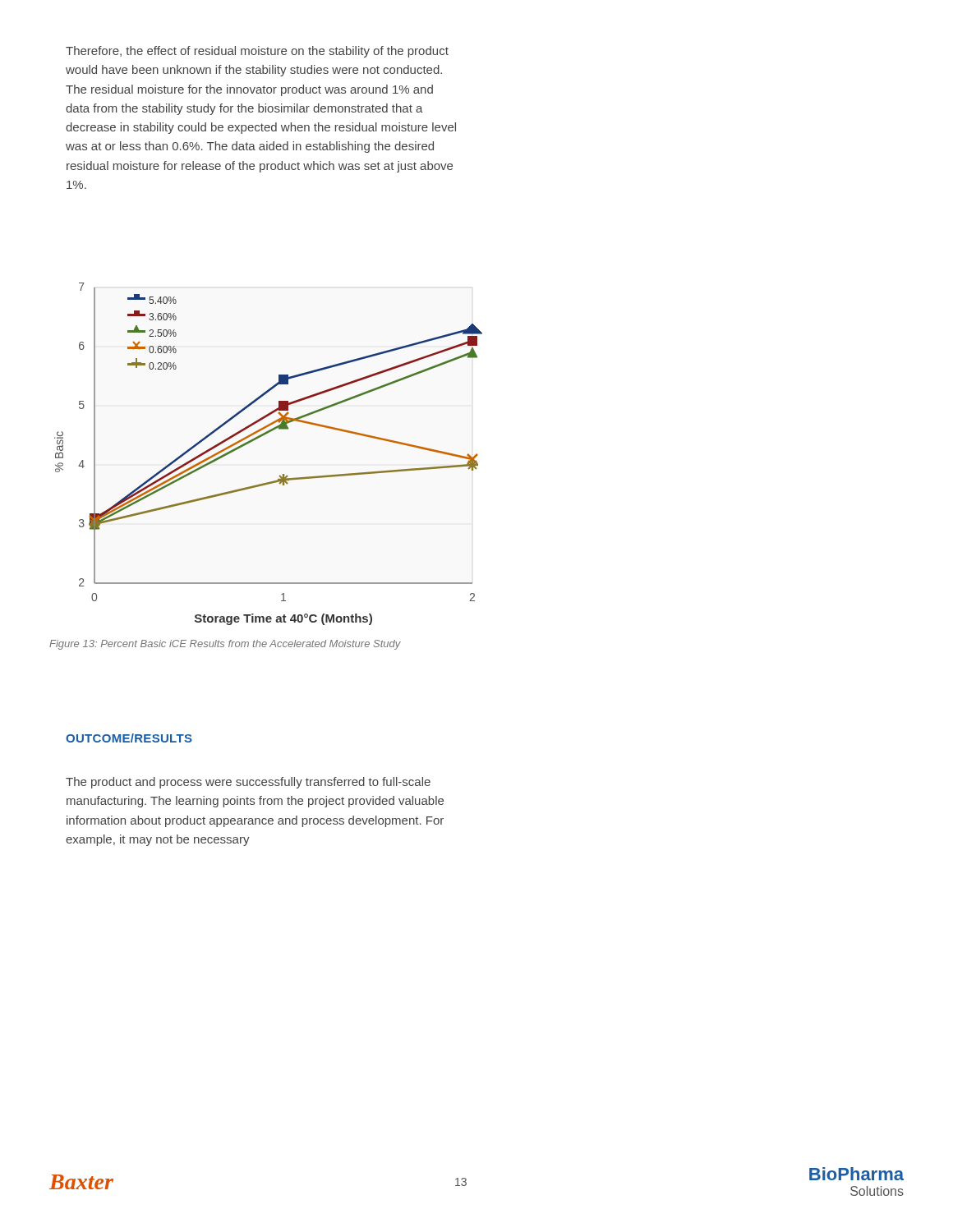Find the line chart
Screen dimensions: 1232x953
pos(267,456)
